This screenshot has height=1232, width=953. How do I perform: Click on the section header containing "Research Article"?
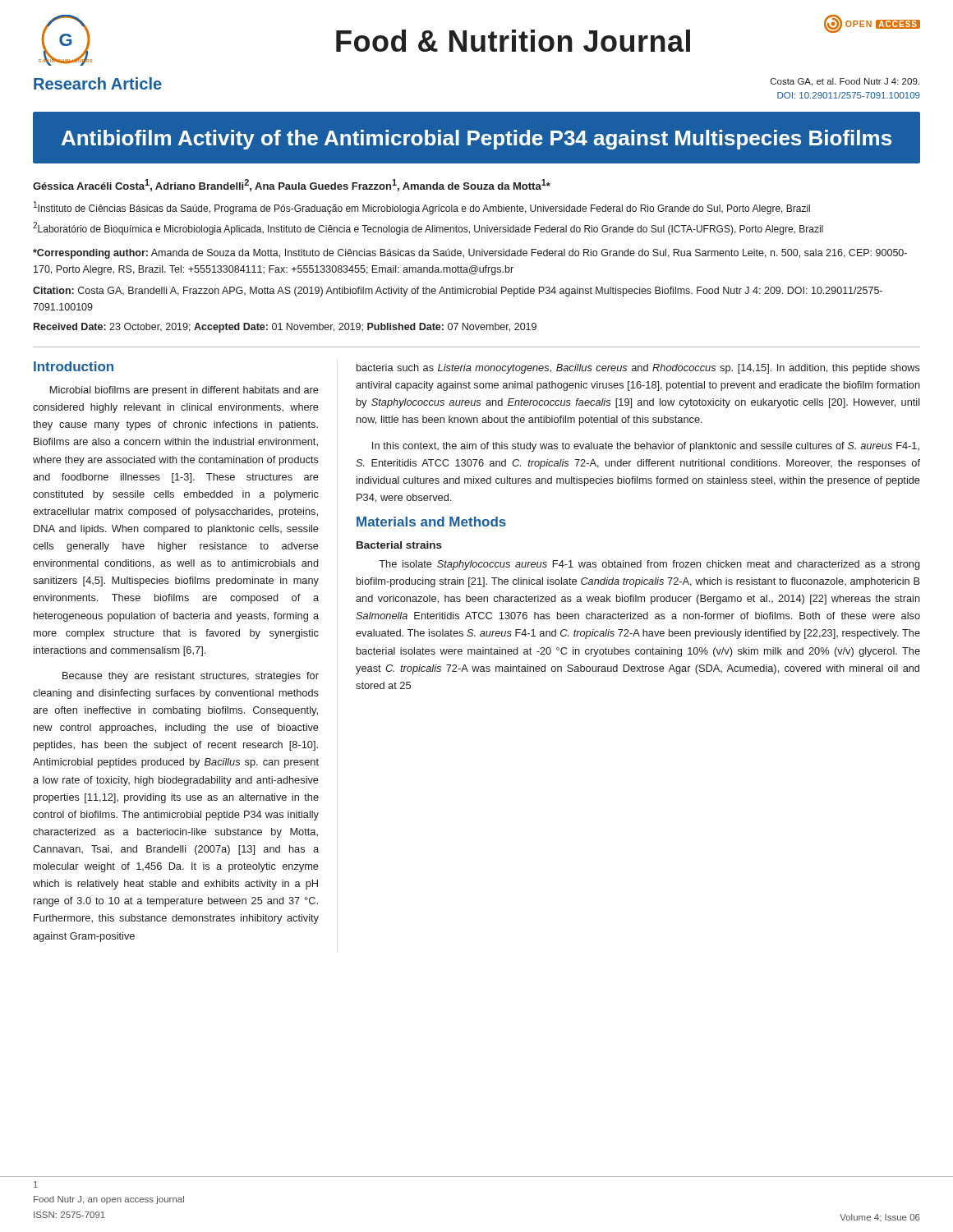97,84
